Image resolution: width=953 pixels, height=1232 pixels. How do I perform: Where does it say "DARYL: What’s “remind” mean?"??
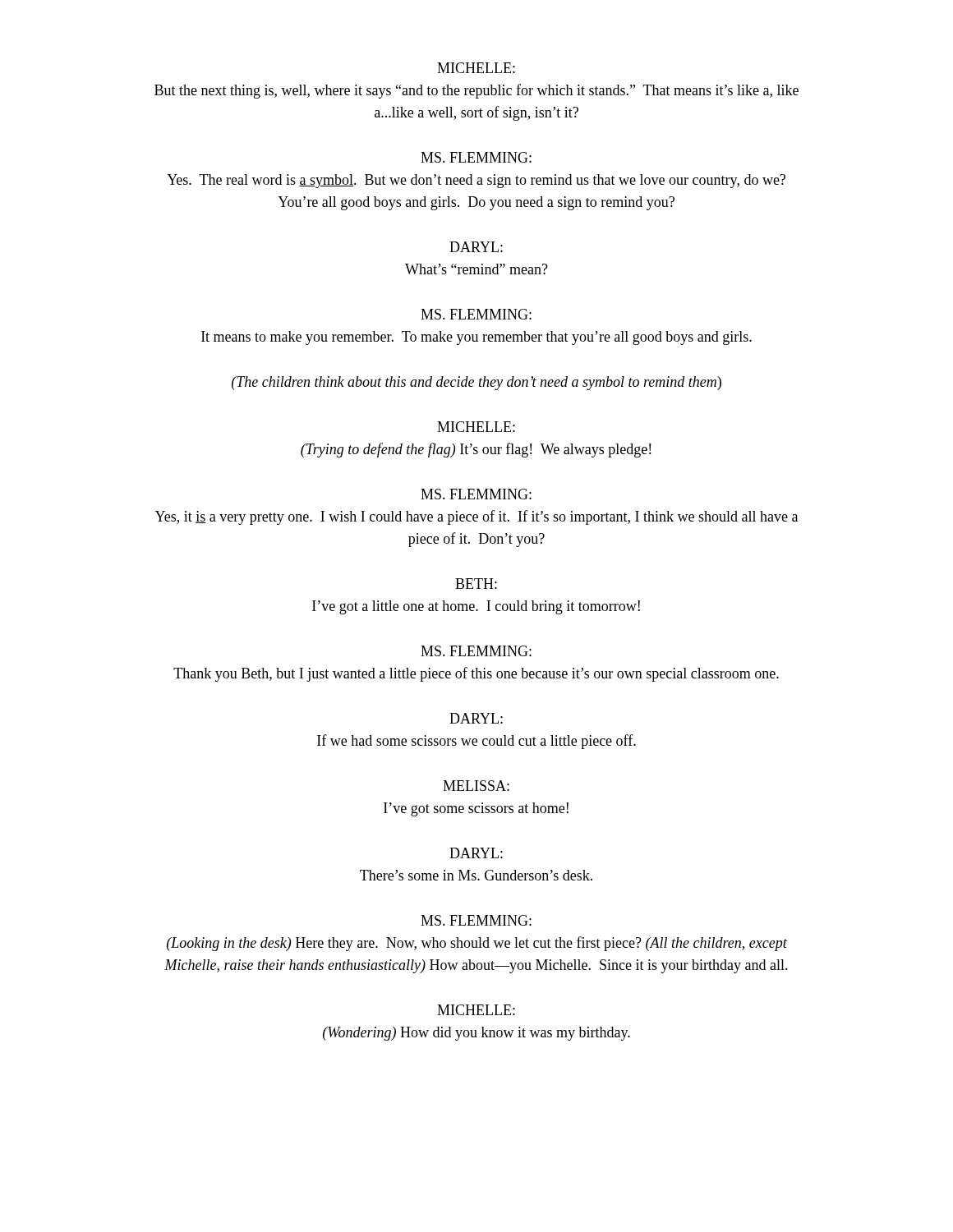pyautogui.click(x=476, y=259)
